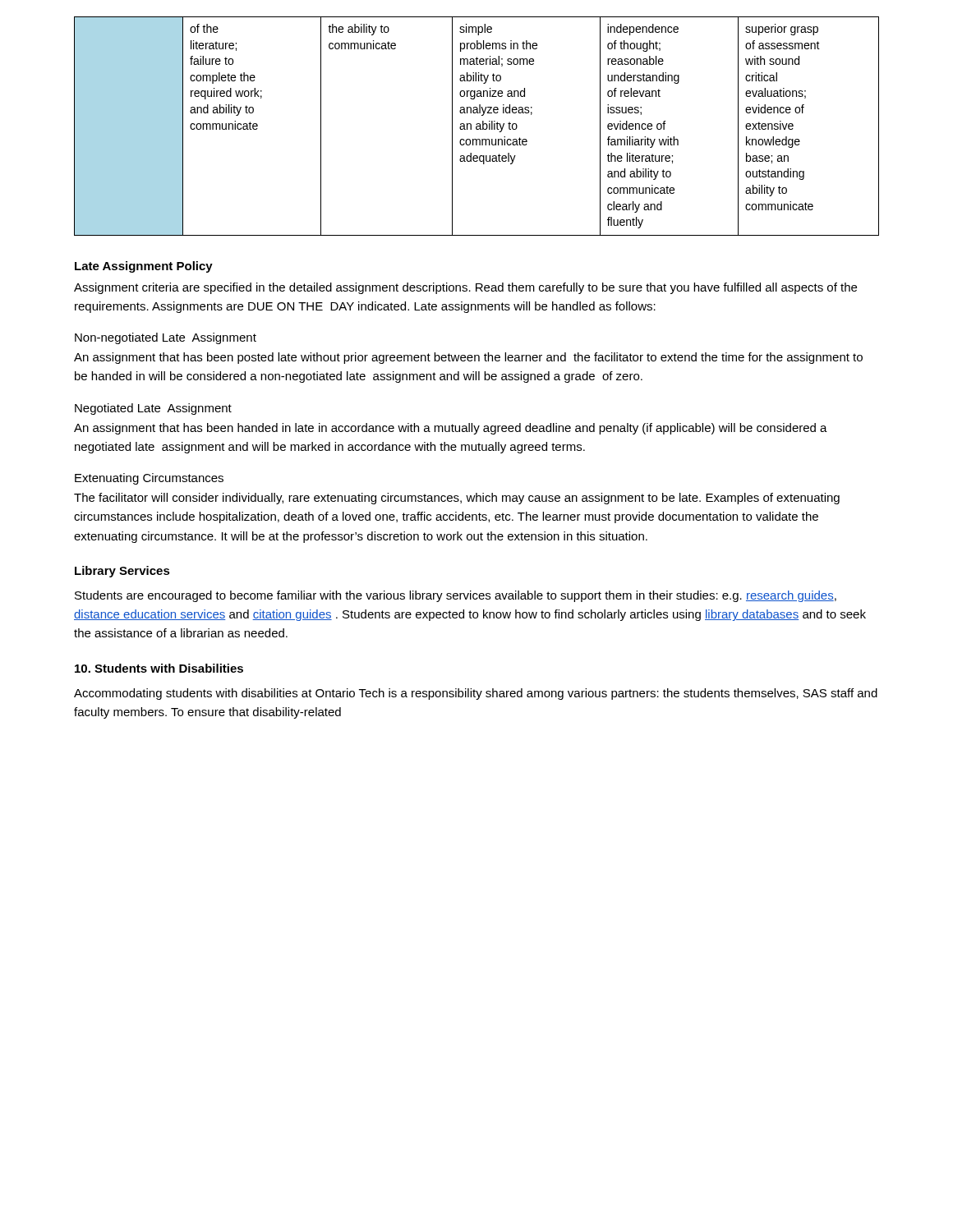The height and width of the screenshot is (1232, 953).
Task: Navigate to the text starting "10. Students with Disabilities"
Action: point(159,668)
